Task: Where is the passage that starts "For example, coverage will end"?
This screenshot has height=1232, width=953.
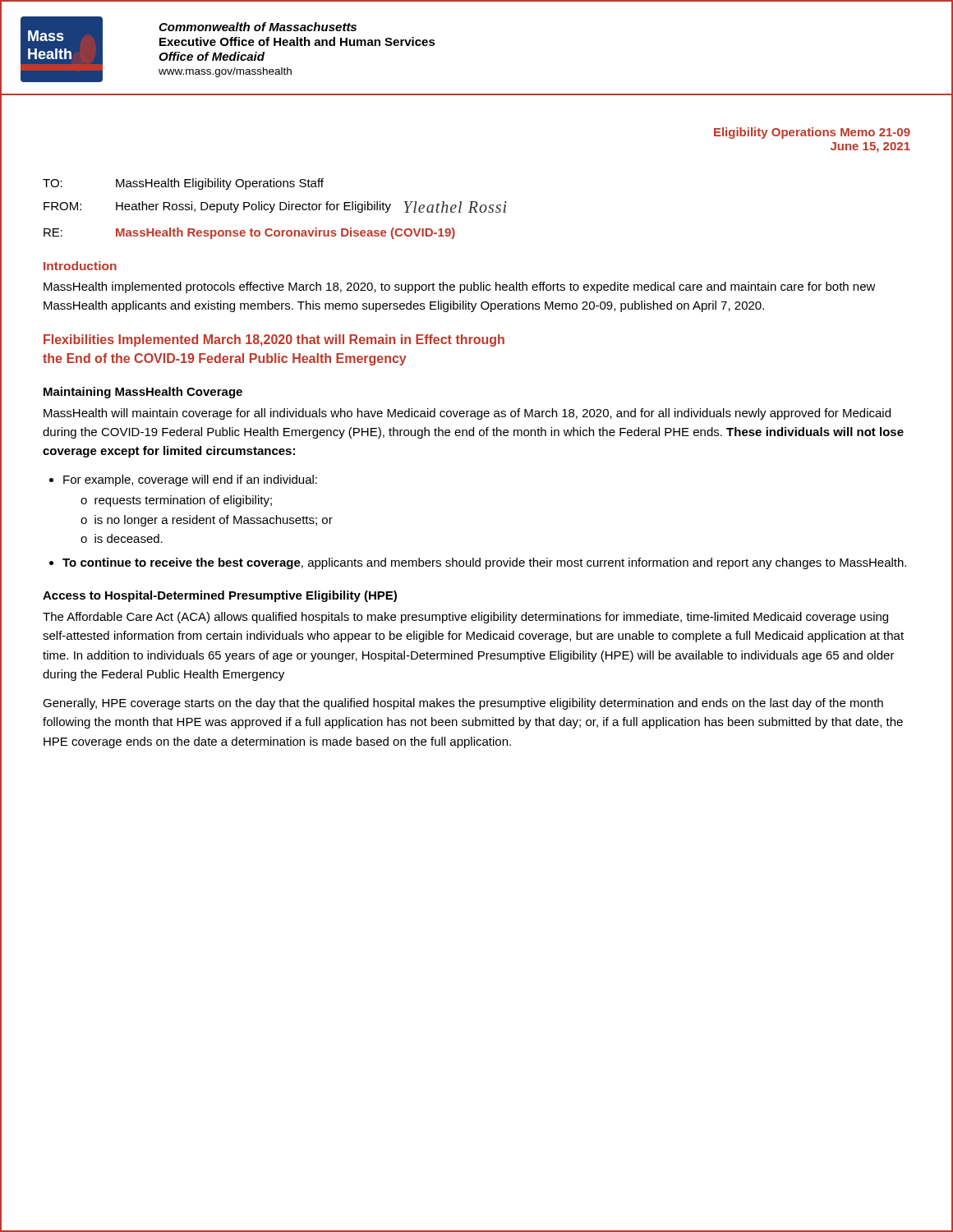Action: point(190,480)
